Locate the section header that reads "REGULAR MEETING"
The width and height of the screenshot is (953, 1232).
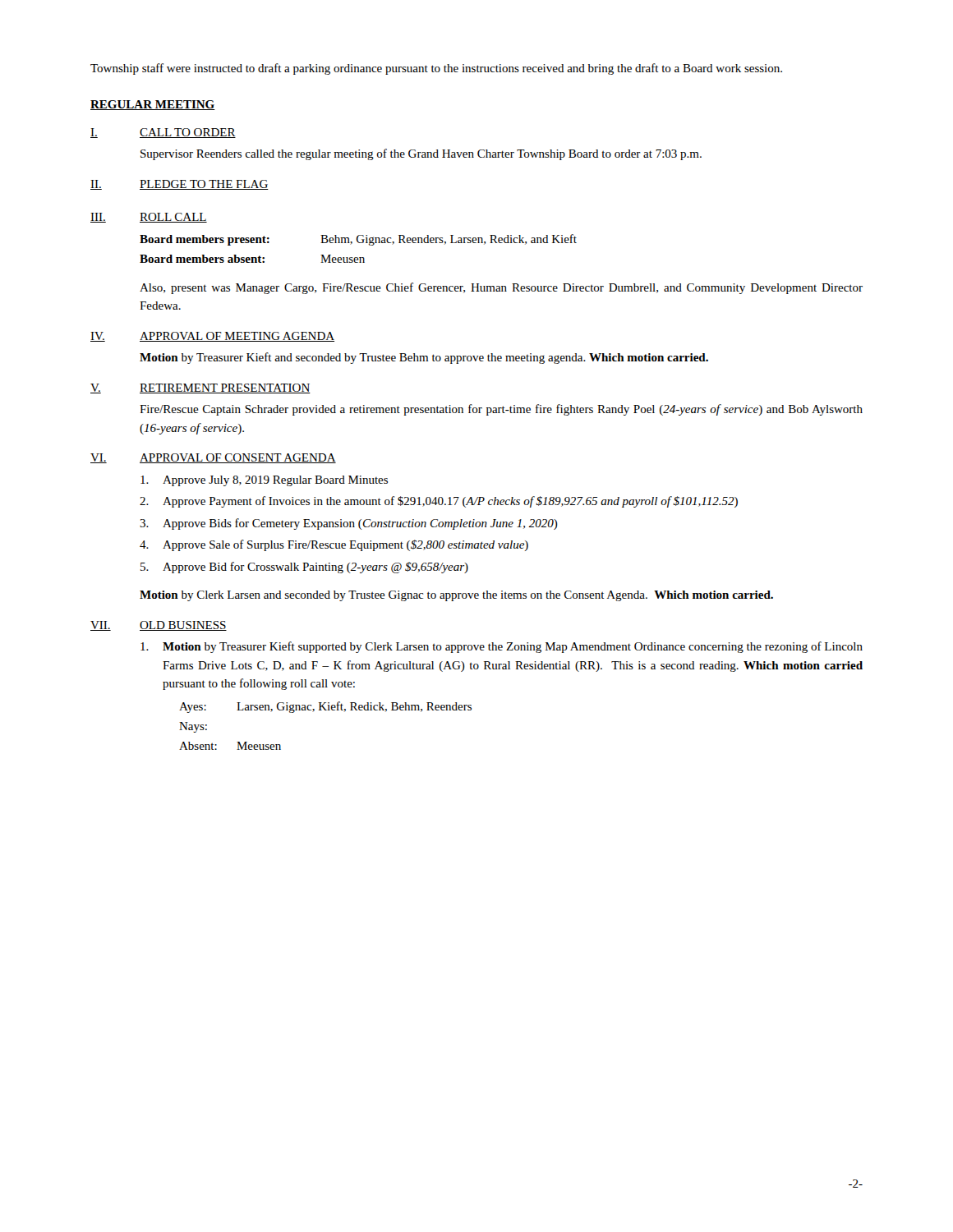click(152, 104)
